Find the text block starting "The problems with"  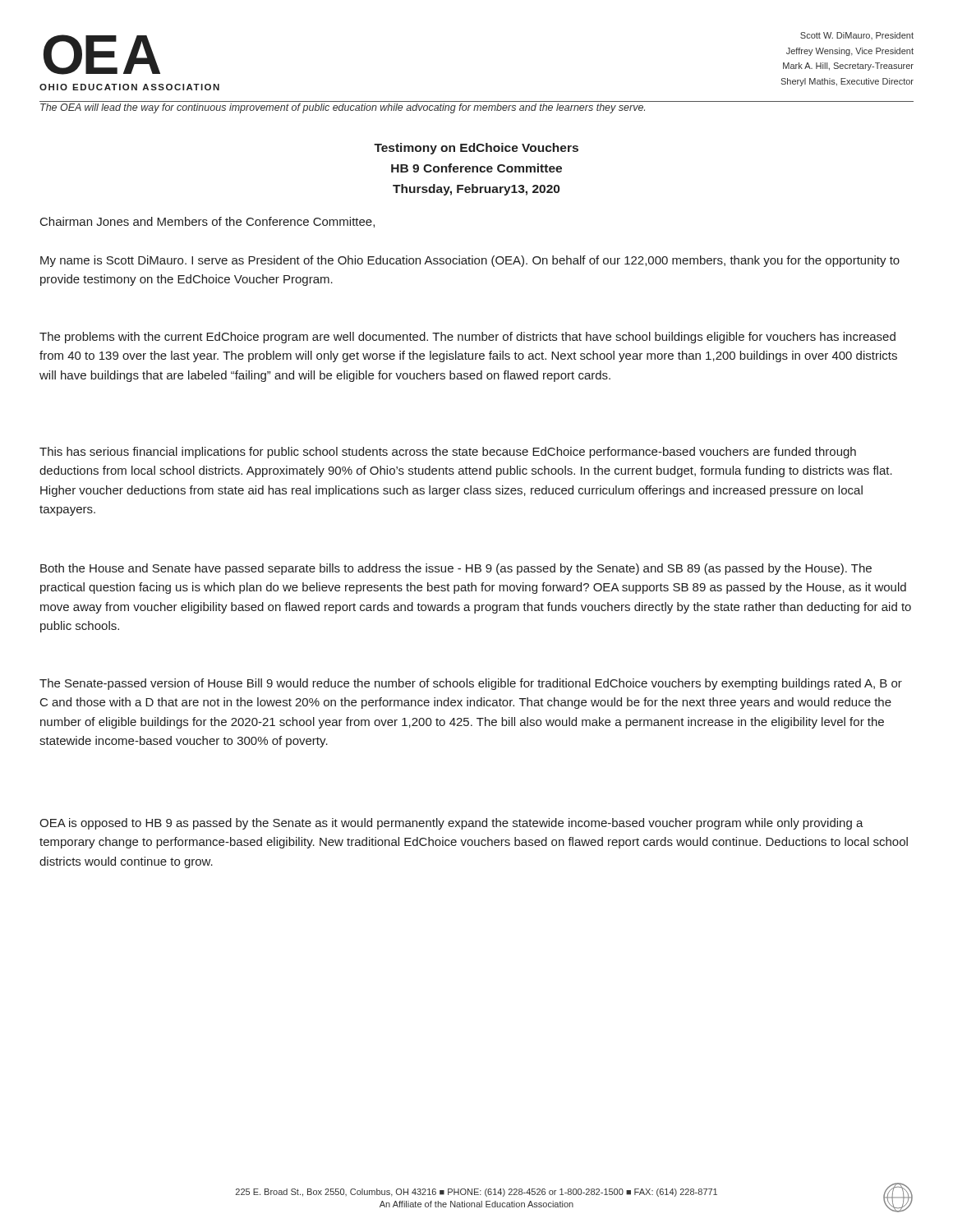(476, 355)
